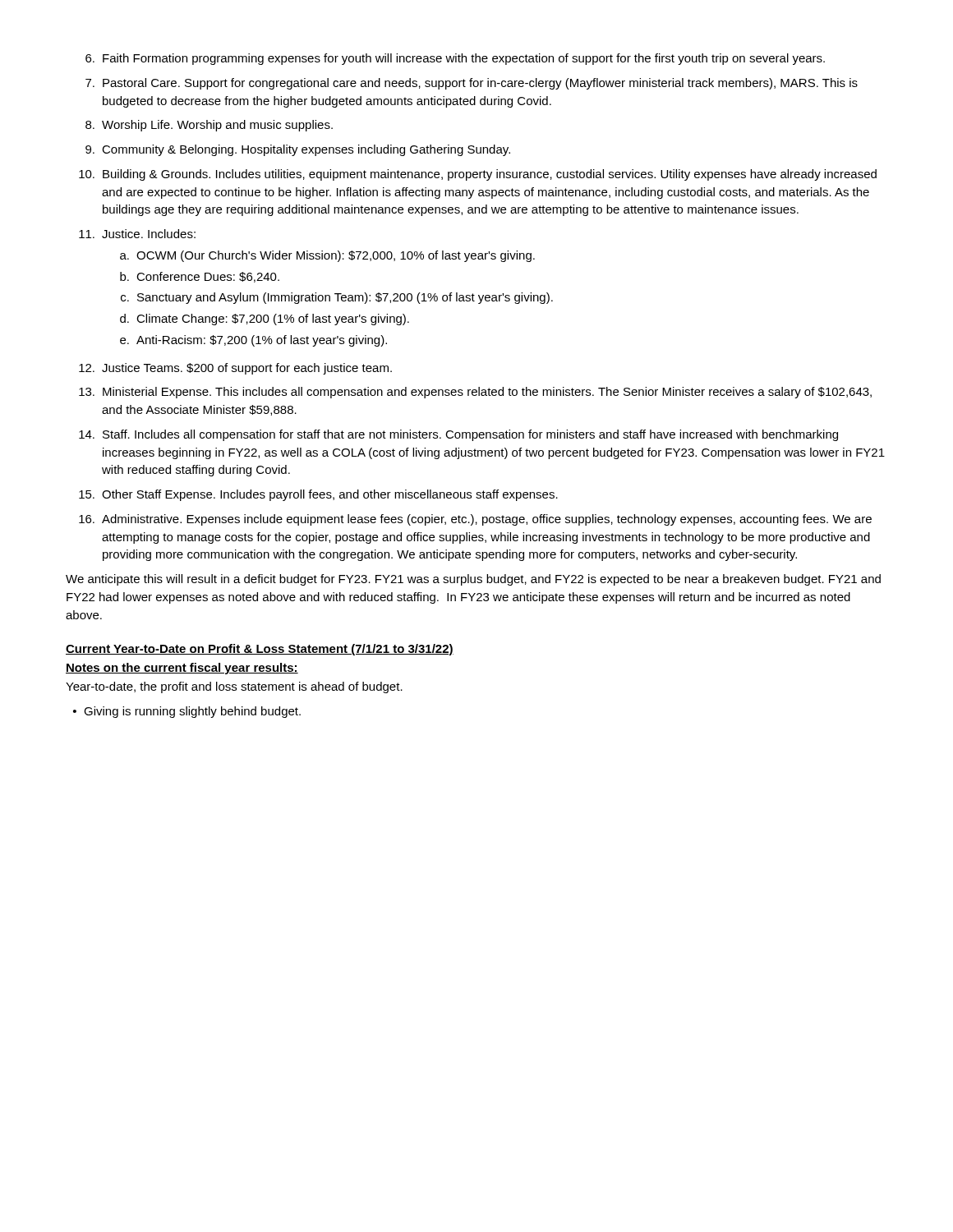Click on the passage starting "We anticipate this will result"

474,596
